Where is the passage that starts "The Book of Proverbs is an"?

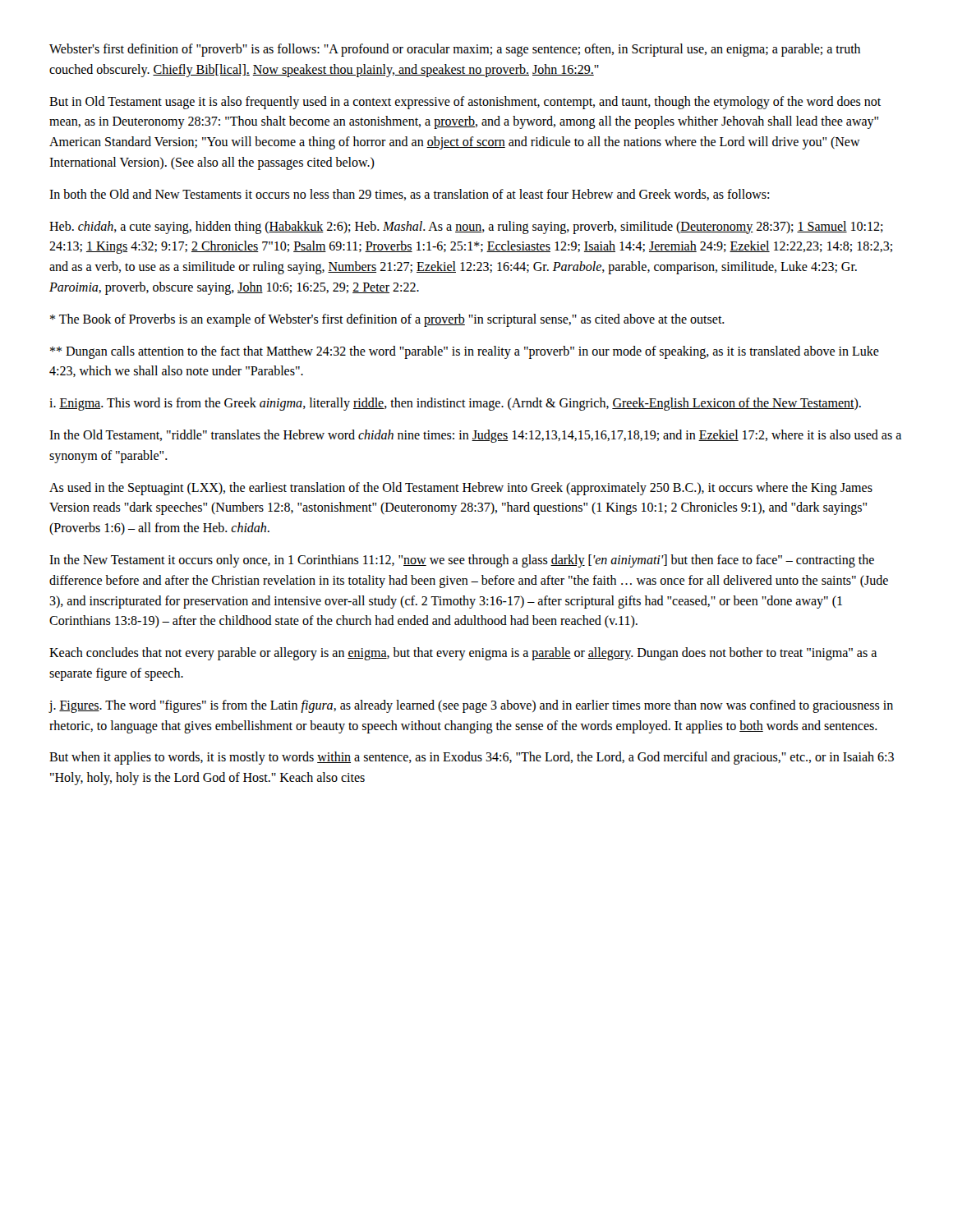(x=387, y=319)
